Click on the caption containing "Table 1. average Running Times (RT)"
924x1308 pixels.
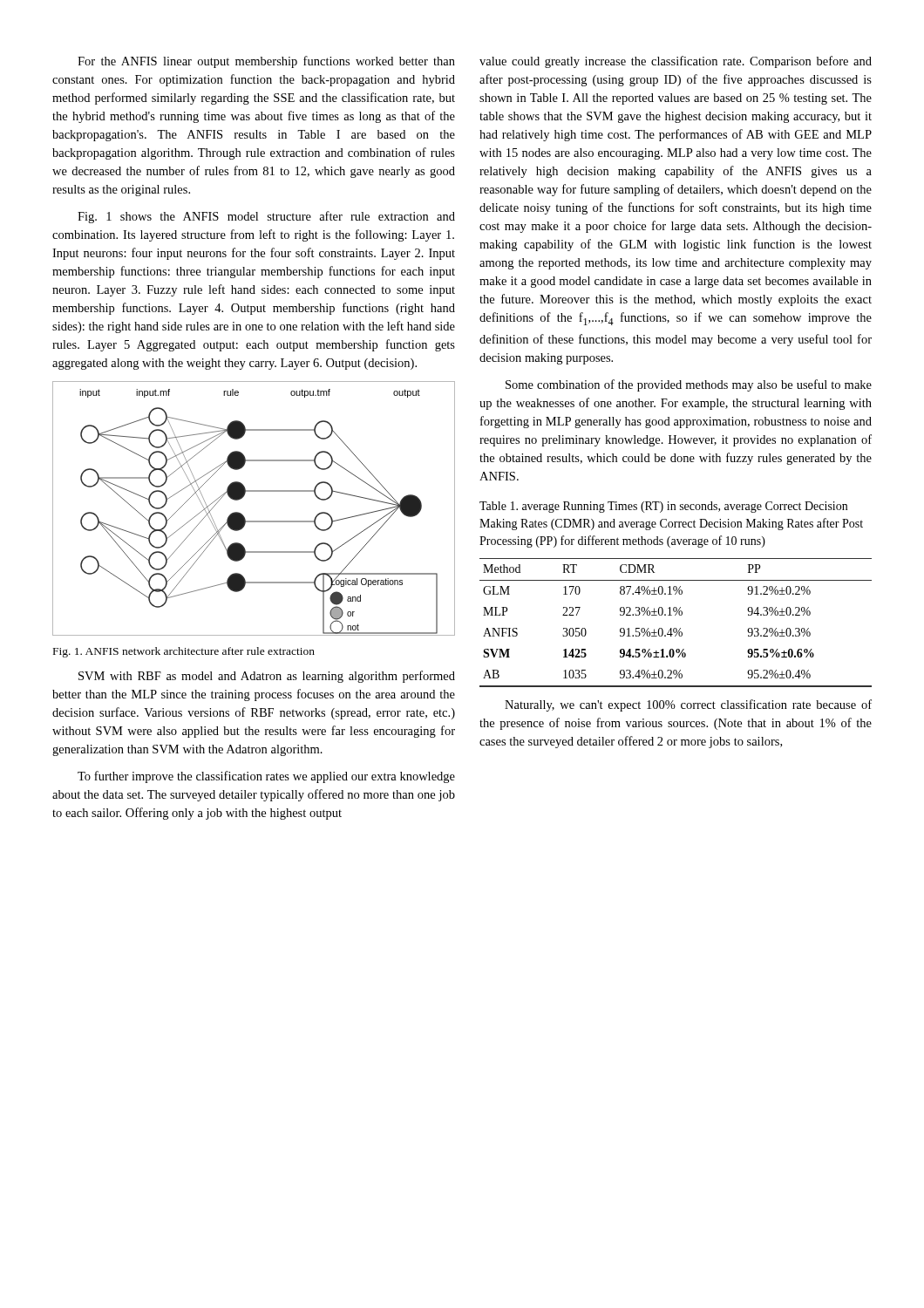[671, 524]
